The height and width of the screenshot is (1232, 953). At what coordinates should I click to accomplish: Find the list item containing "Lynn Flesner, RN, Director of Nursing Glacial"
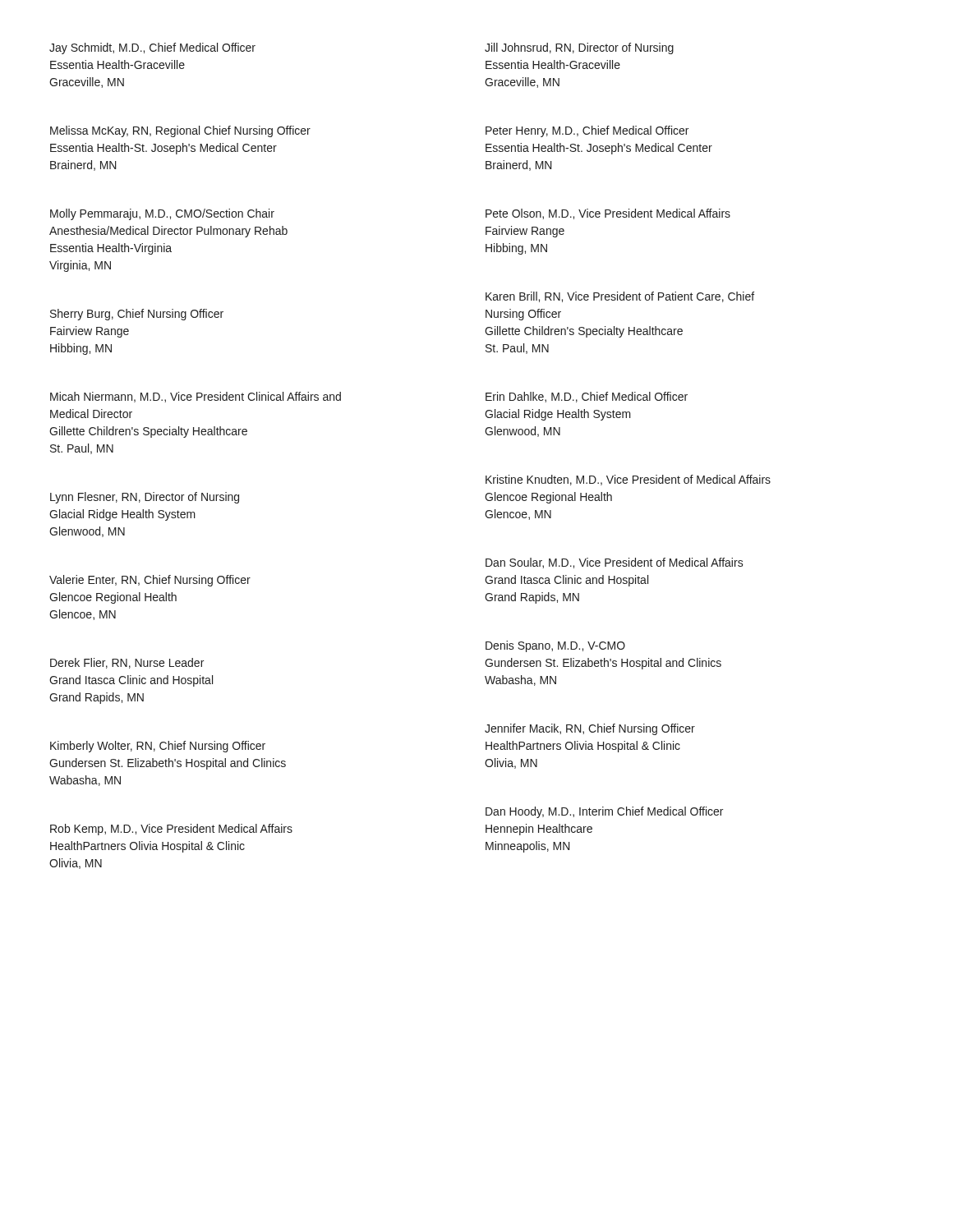[145, 498]
